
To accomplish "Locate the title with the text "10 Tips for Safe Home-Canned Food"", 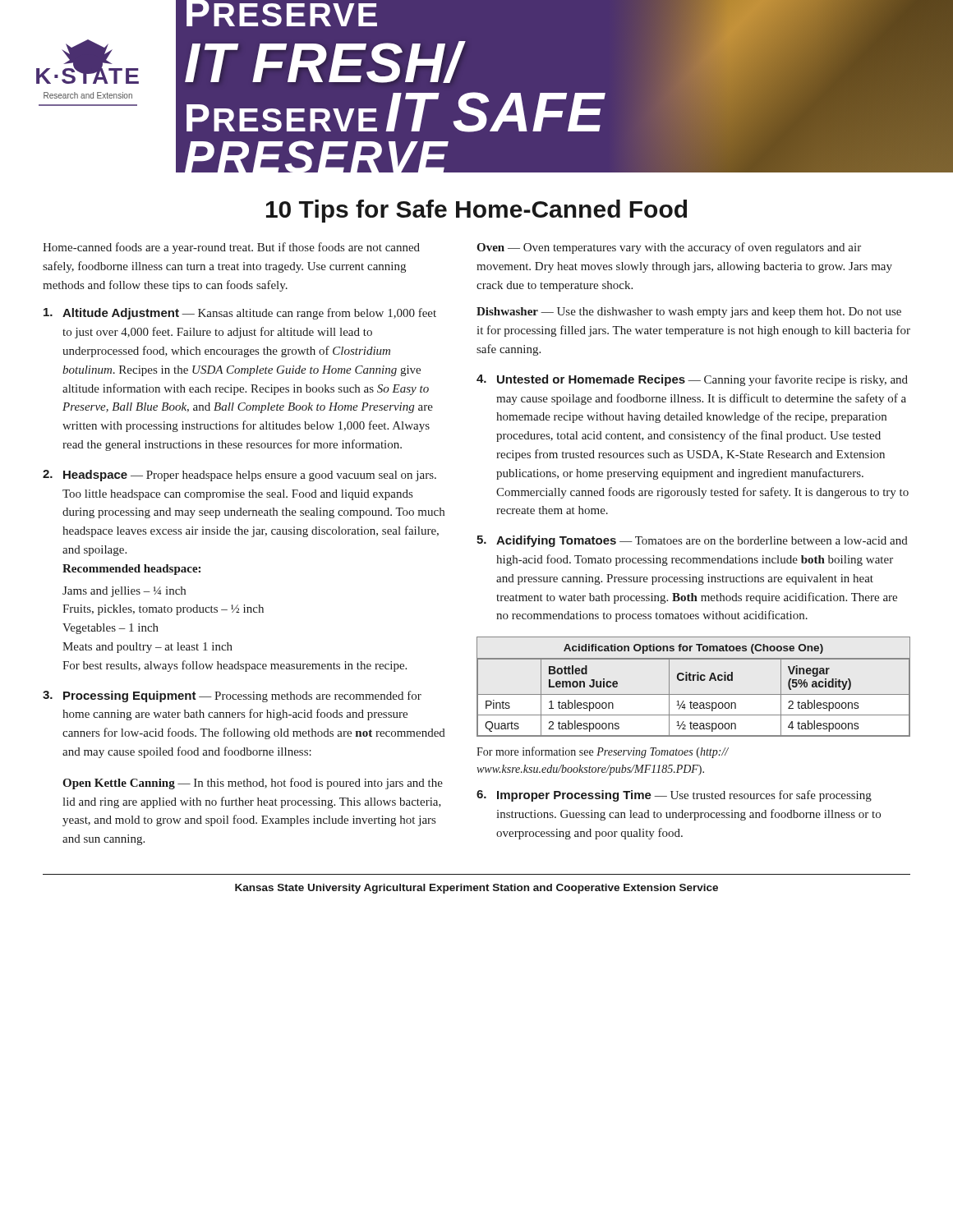I will coord(476,209).
